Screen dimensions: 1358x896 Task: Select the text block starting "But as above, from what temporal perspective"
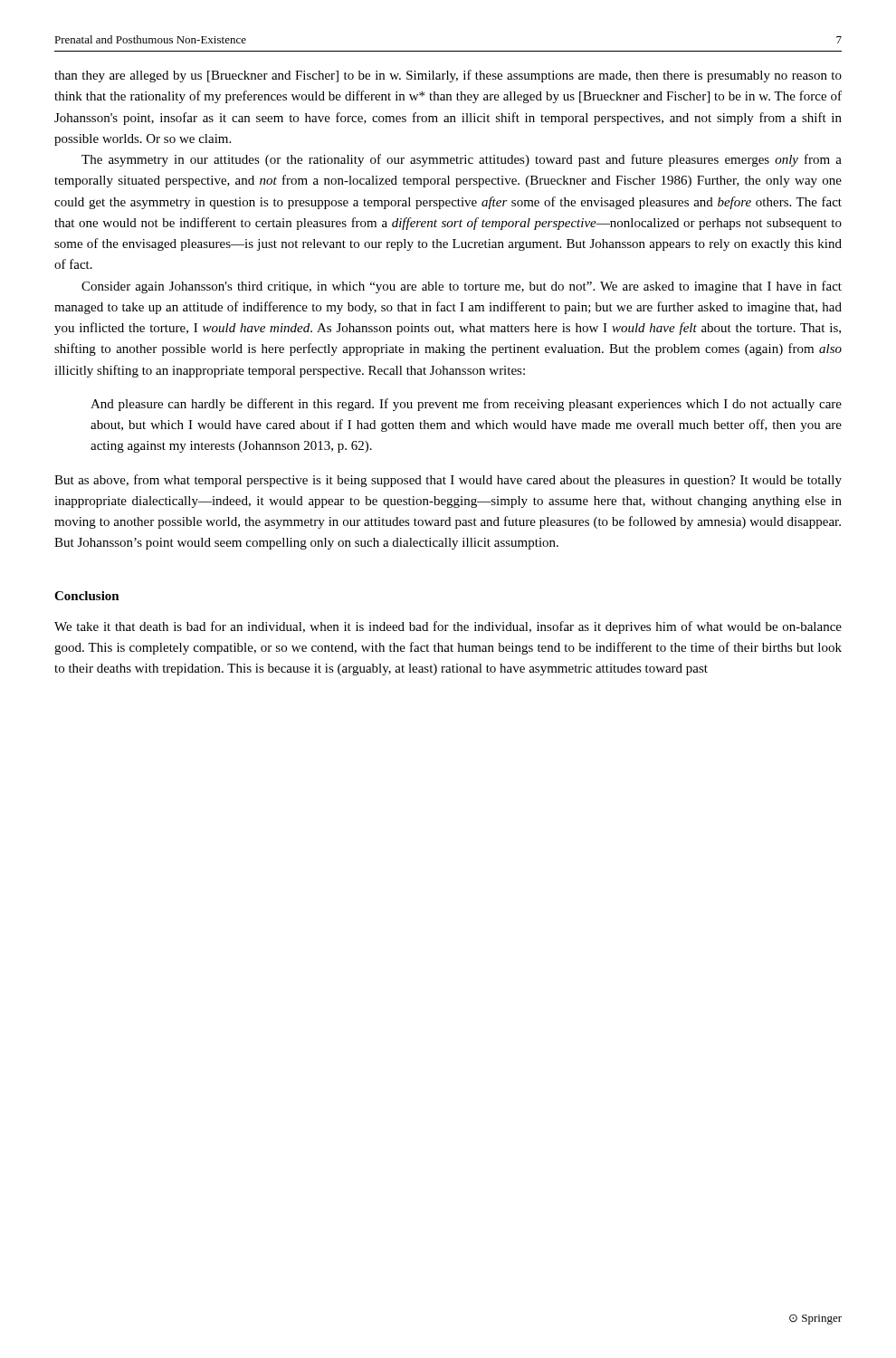pos(448,512)
